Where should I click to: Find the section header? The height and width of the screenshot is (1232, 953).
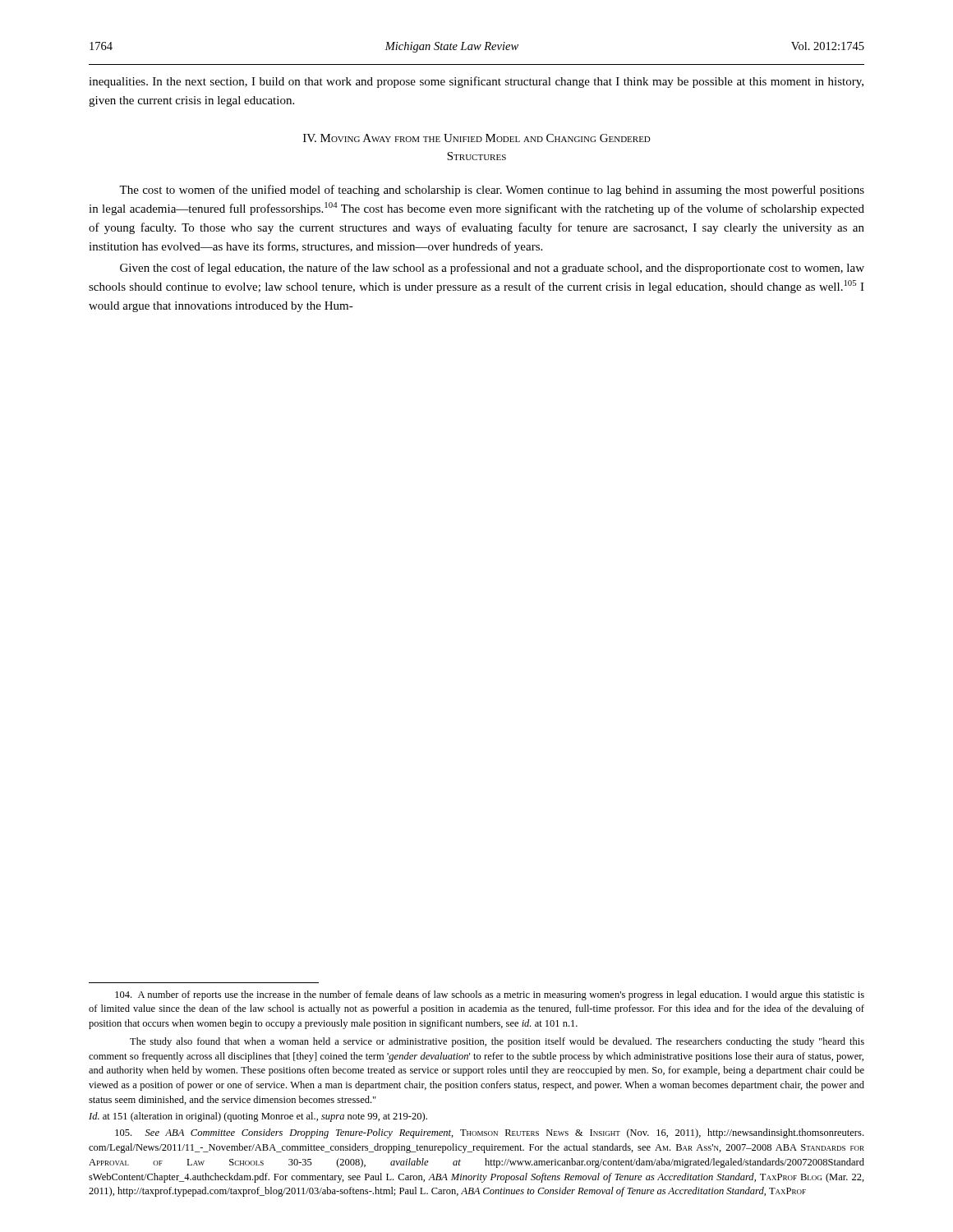click(x=476, y=147)
